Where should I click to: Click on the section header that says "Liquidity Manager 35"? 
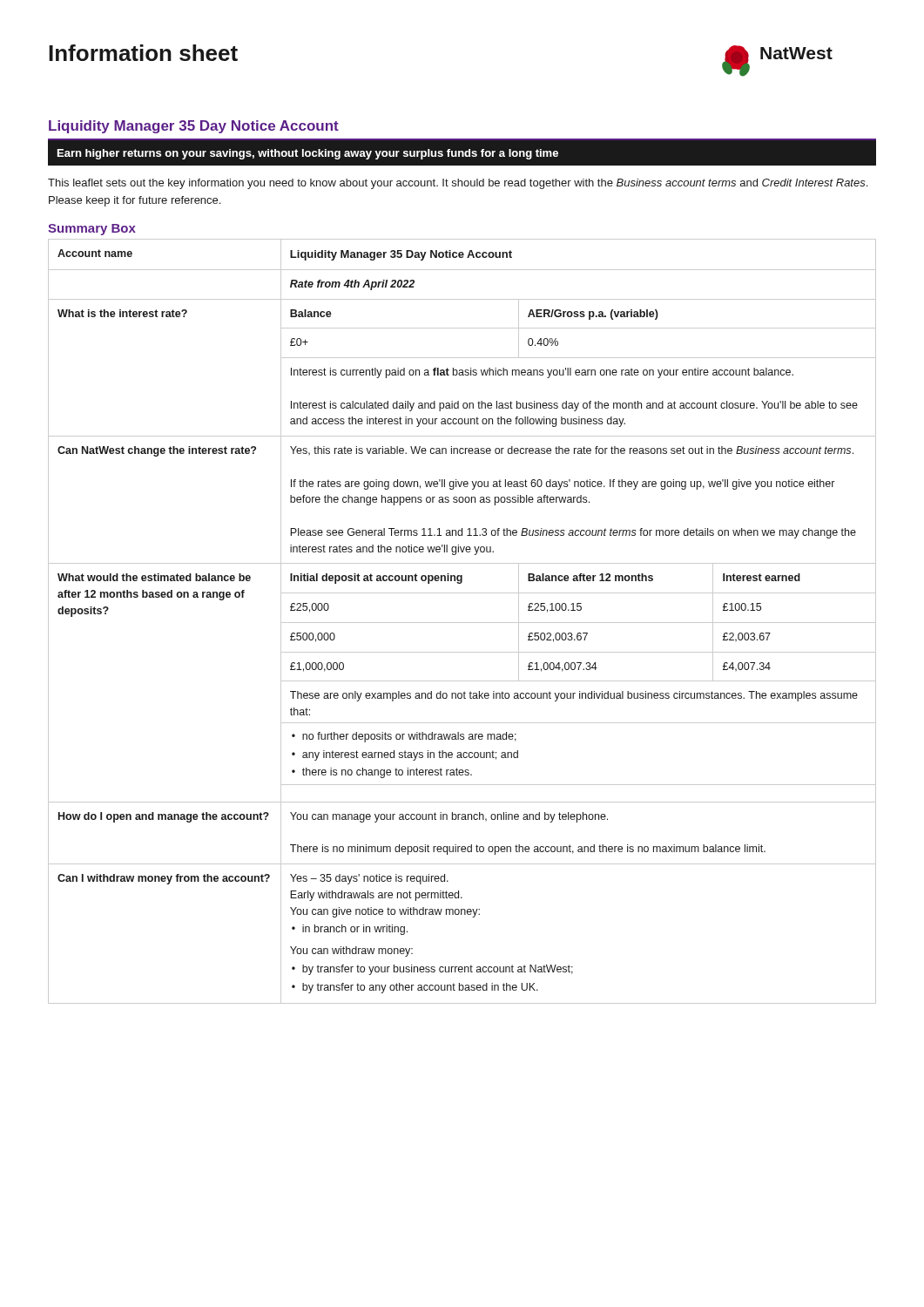(193, 126)
